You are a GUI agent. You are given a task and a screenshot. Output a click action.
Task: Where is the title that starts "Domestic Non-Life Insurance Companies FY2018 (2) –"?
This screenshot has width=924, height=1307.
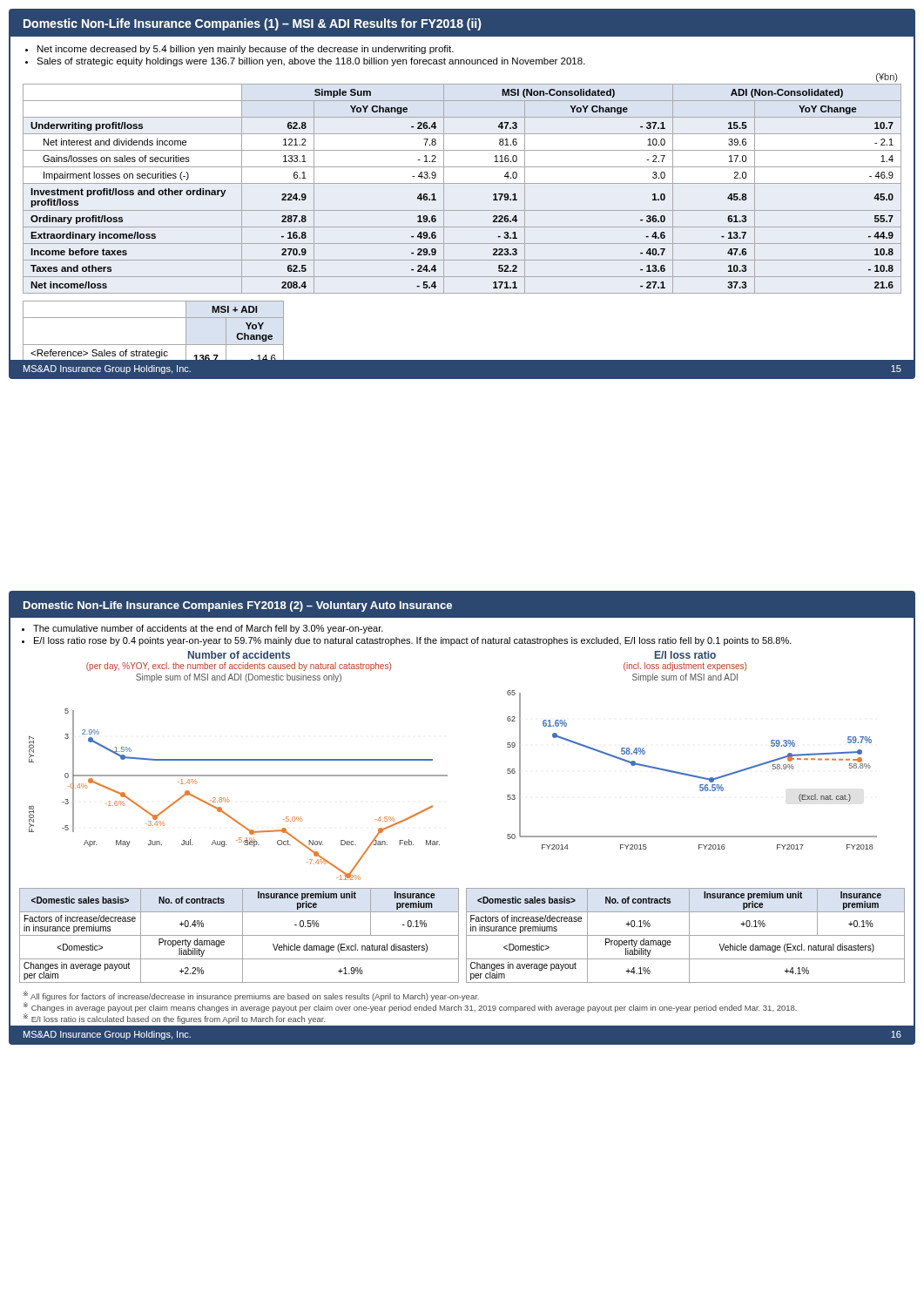237,605
